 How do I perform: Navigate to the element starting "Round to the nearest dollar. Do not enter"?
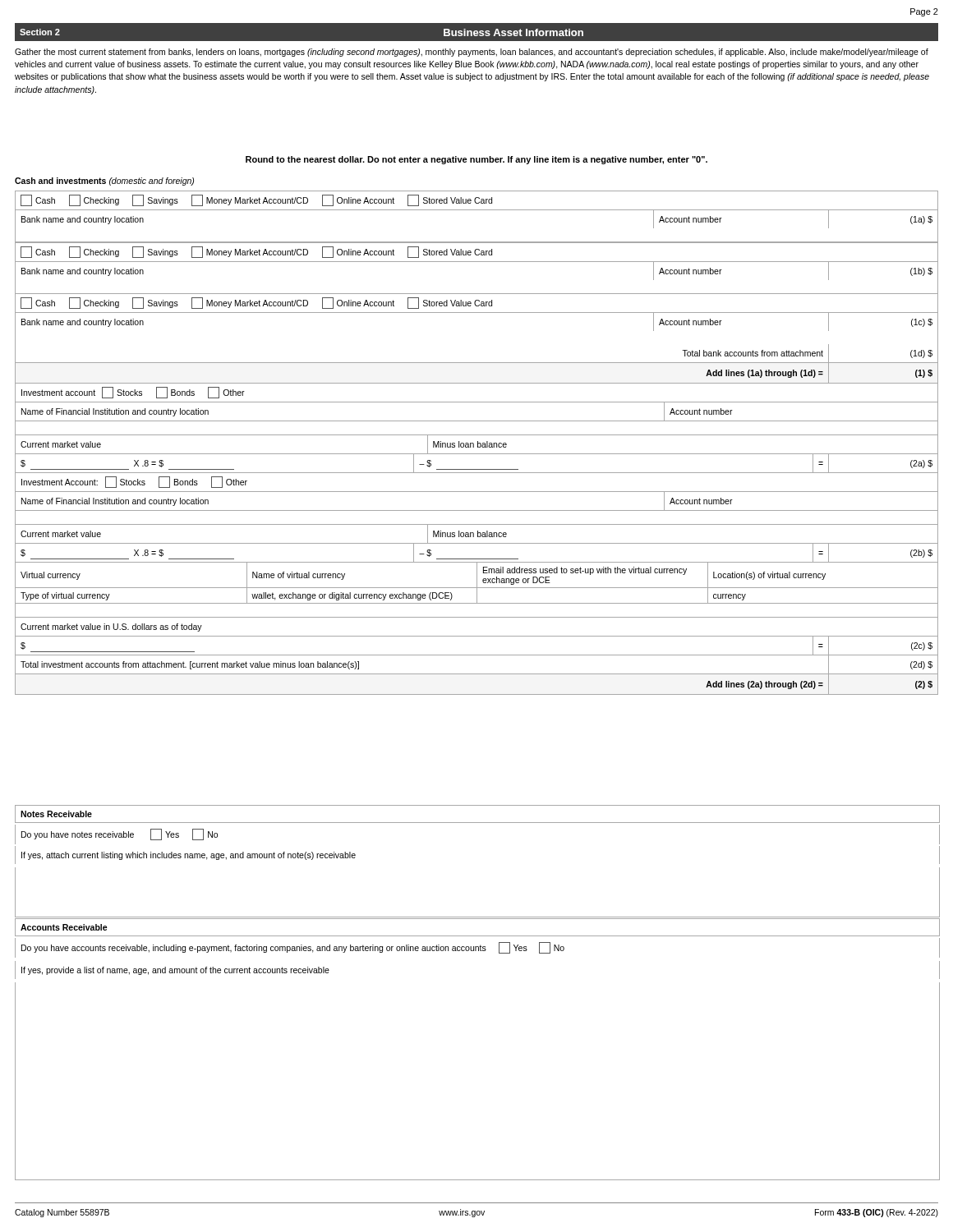pos(476,159)
